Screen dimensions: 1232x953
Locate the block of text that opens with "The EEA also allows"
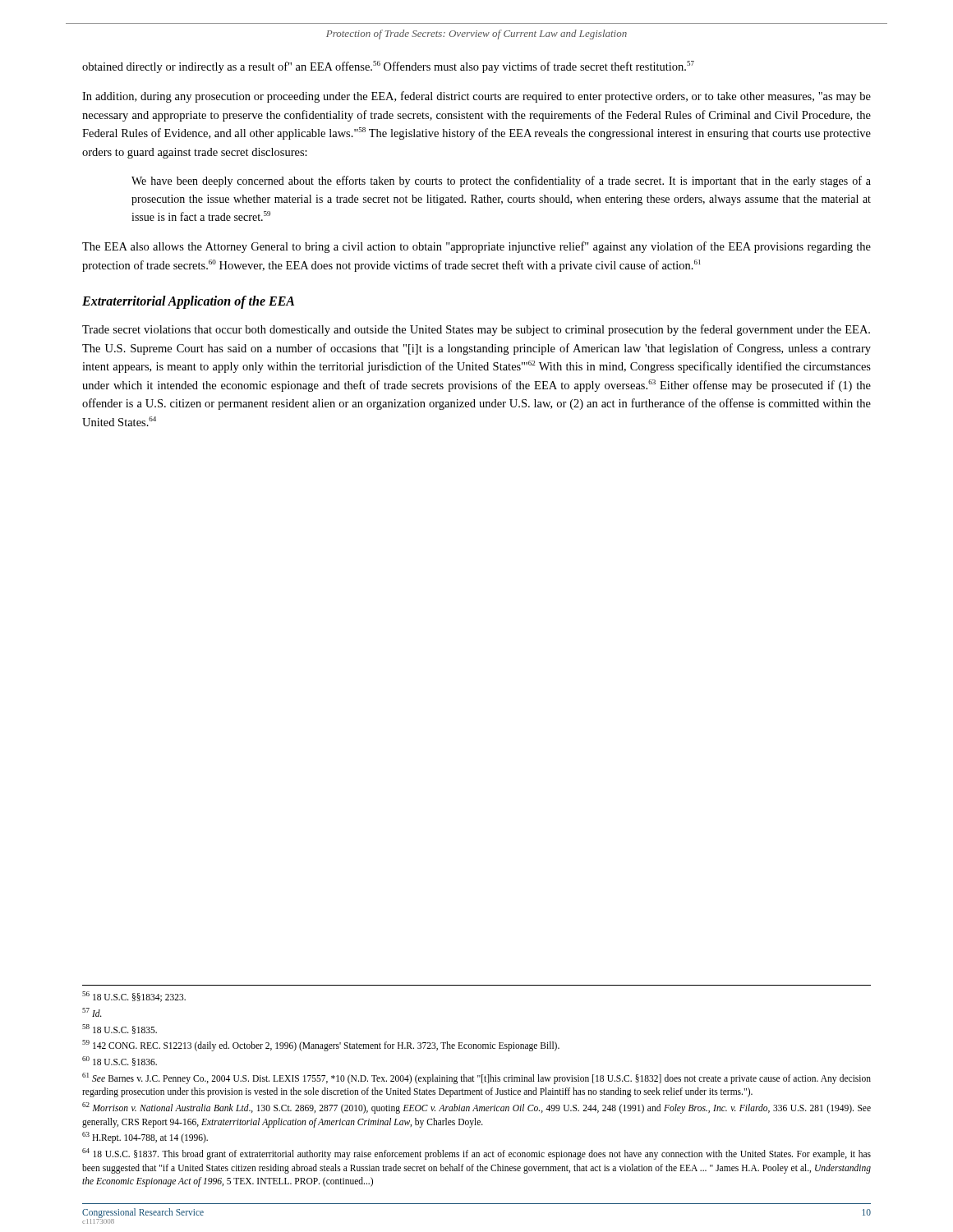(x=476, y=256)
